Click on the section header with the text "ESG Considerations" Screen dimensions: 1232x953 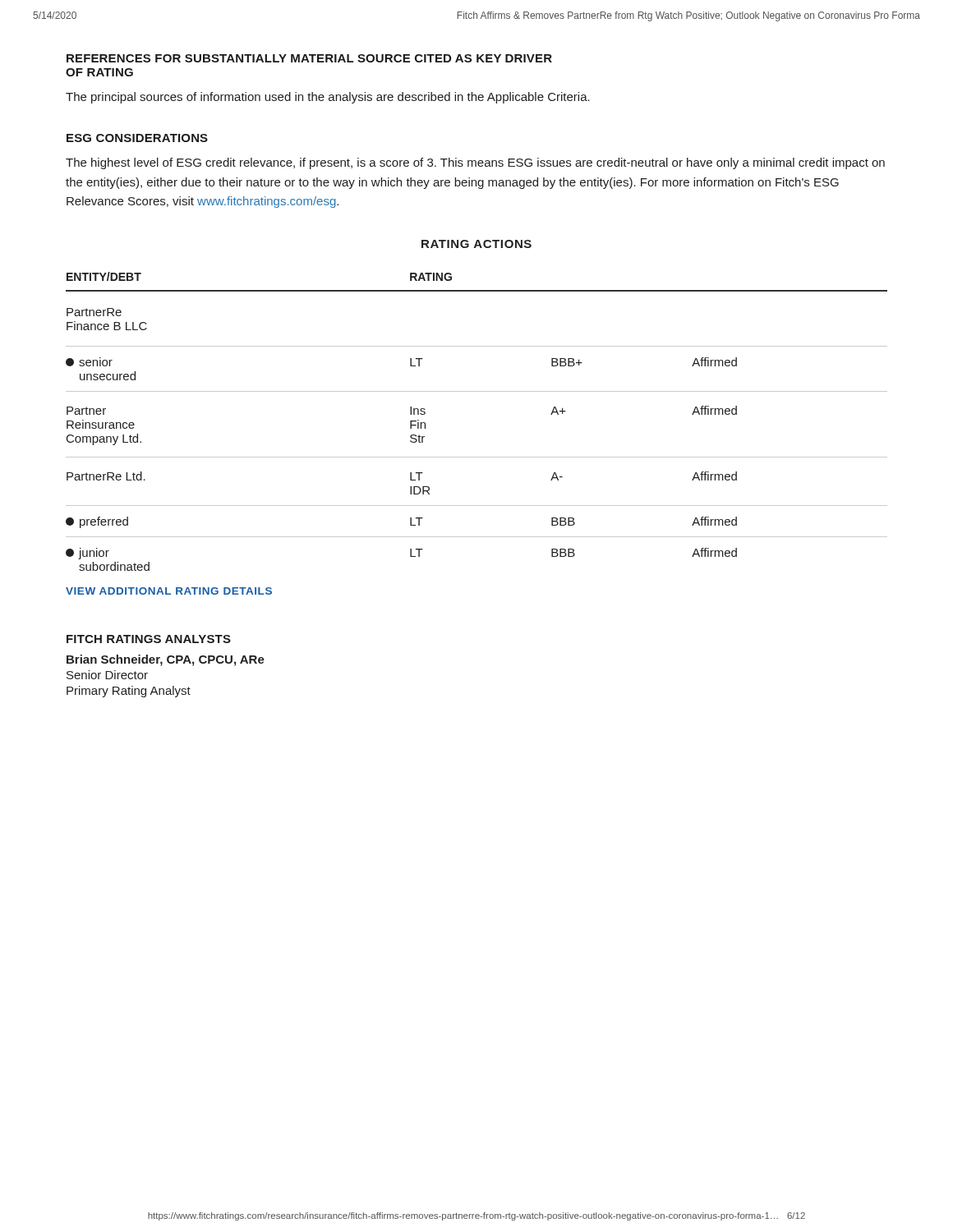(137, 138)
